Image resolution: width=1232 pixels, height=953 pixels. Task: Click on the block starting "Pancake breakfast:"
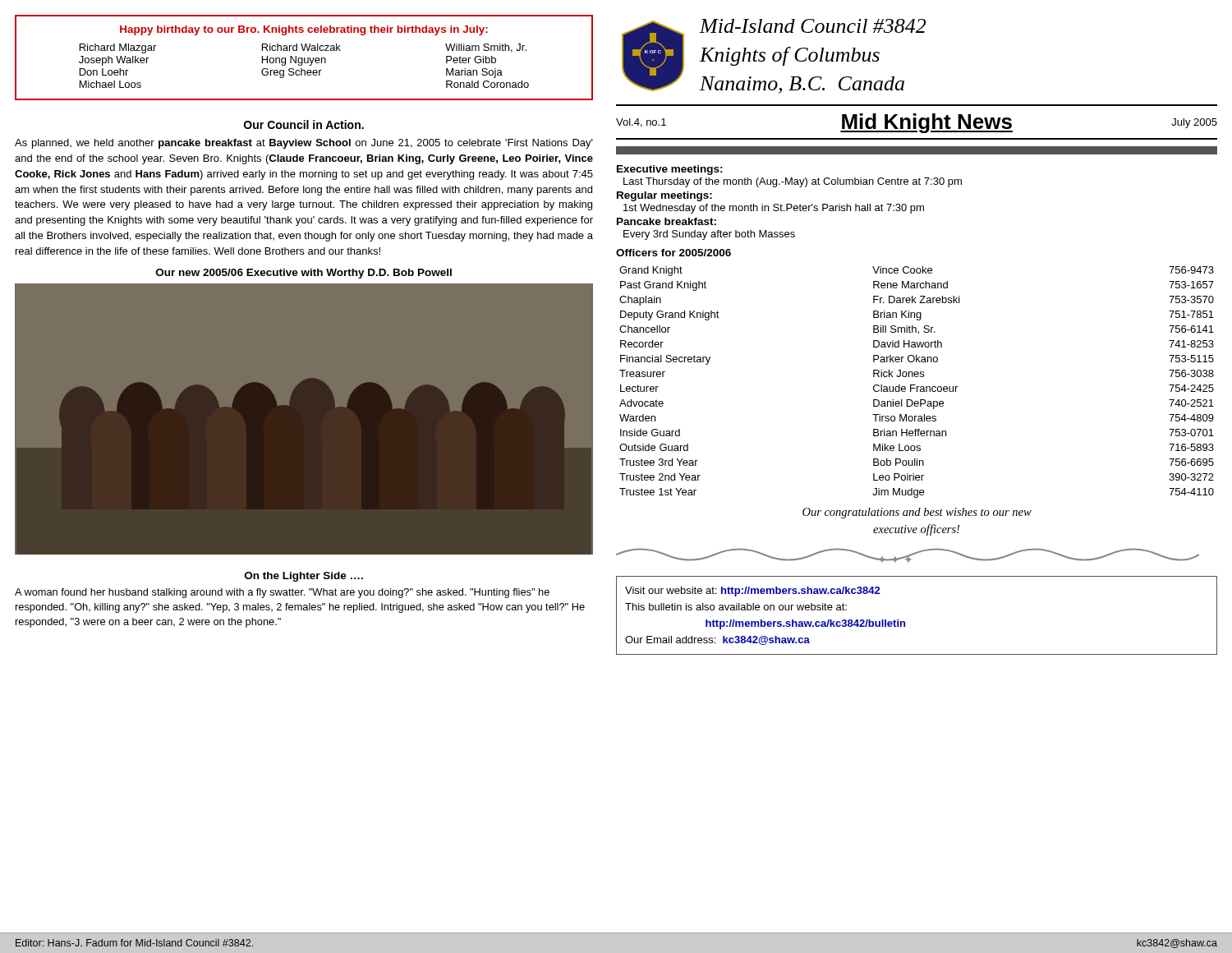point(917,222)
